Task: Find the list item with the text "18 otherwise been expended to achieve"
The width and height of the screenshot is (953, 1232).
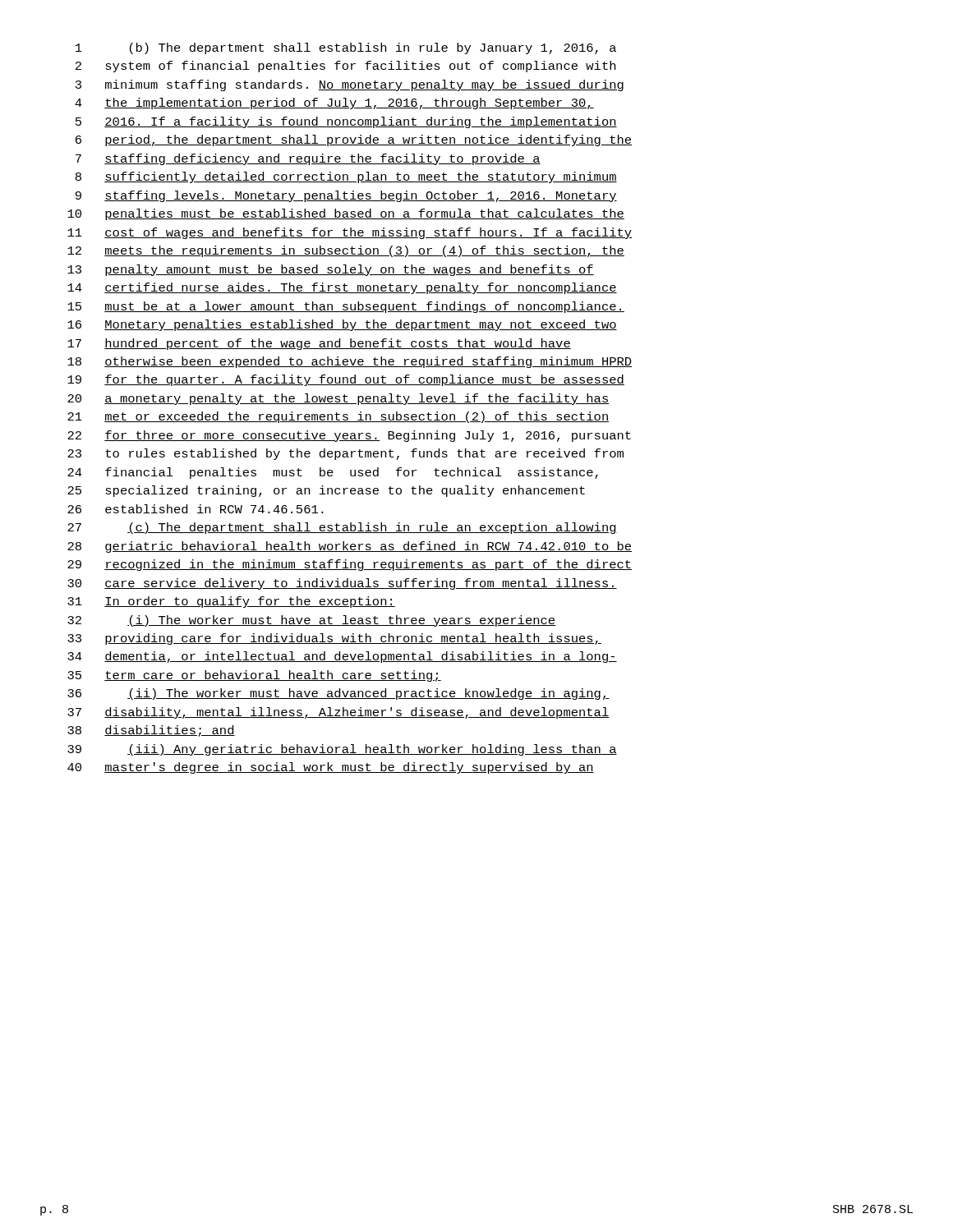Action: point(476,362)
